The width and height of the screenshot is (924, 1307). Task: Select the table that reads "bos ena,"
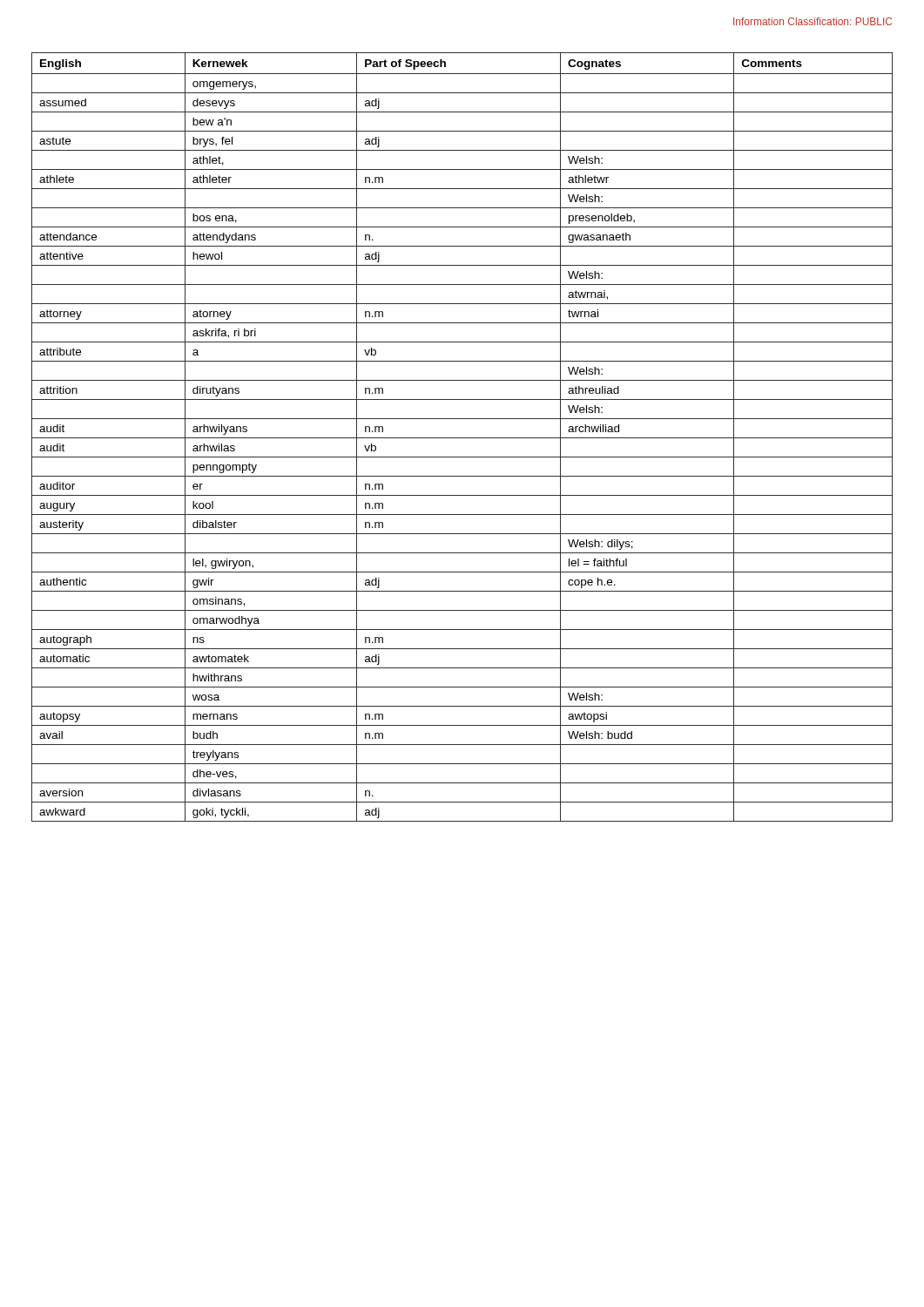pos(462,437)
